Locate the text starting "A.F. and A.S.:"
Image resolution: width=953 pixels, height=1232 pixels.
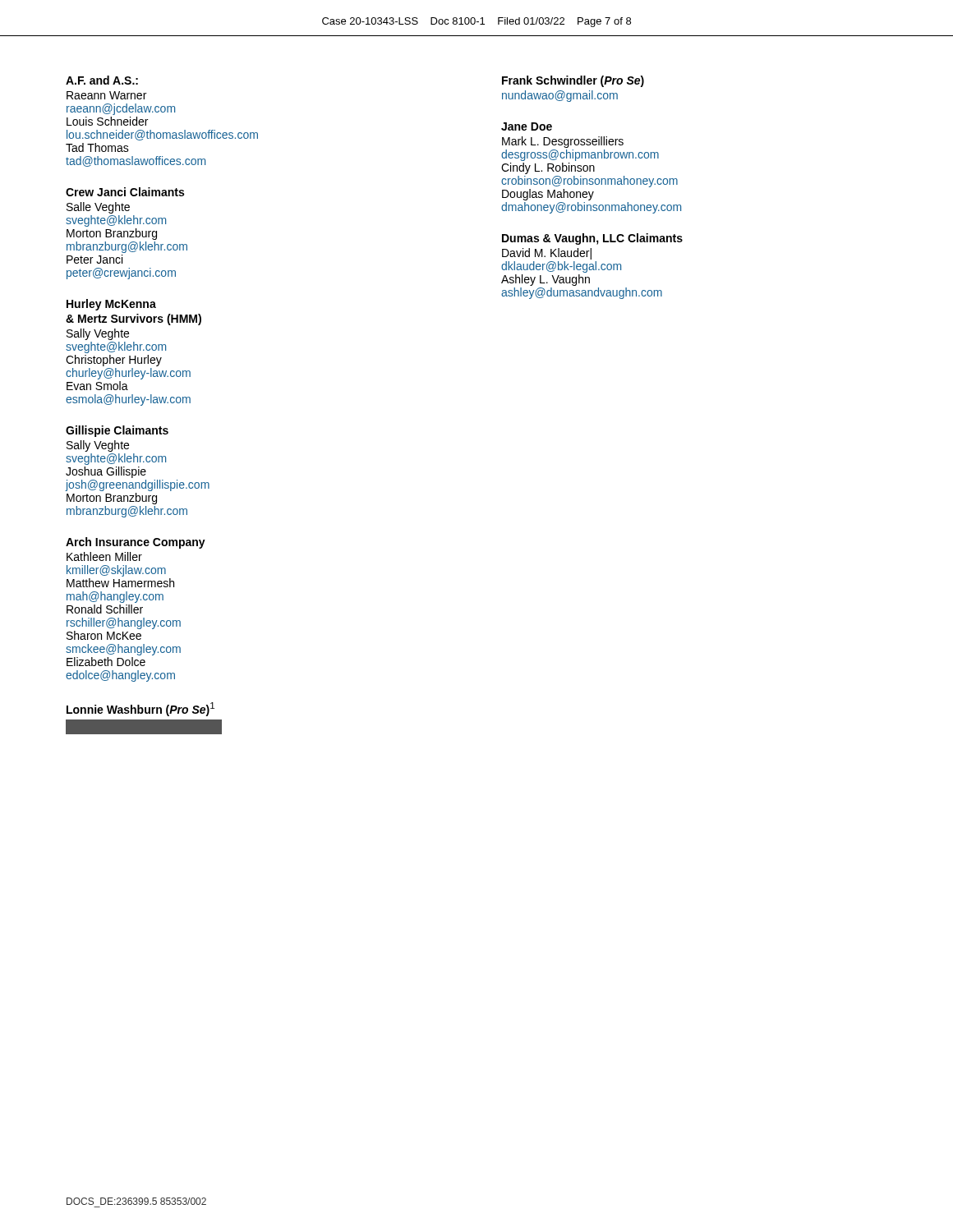point(259,121)
